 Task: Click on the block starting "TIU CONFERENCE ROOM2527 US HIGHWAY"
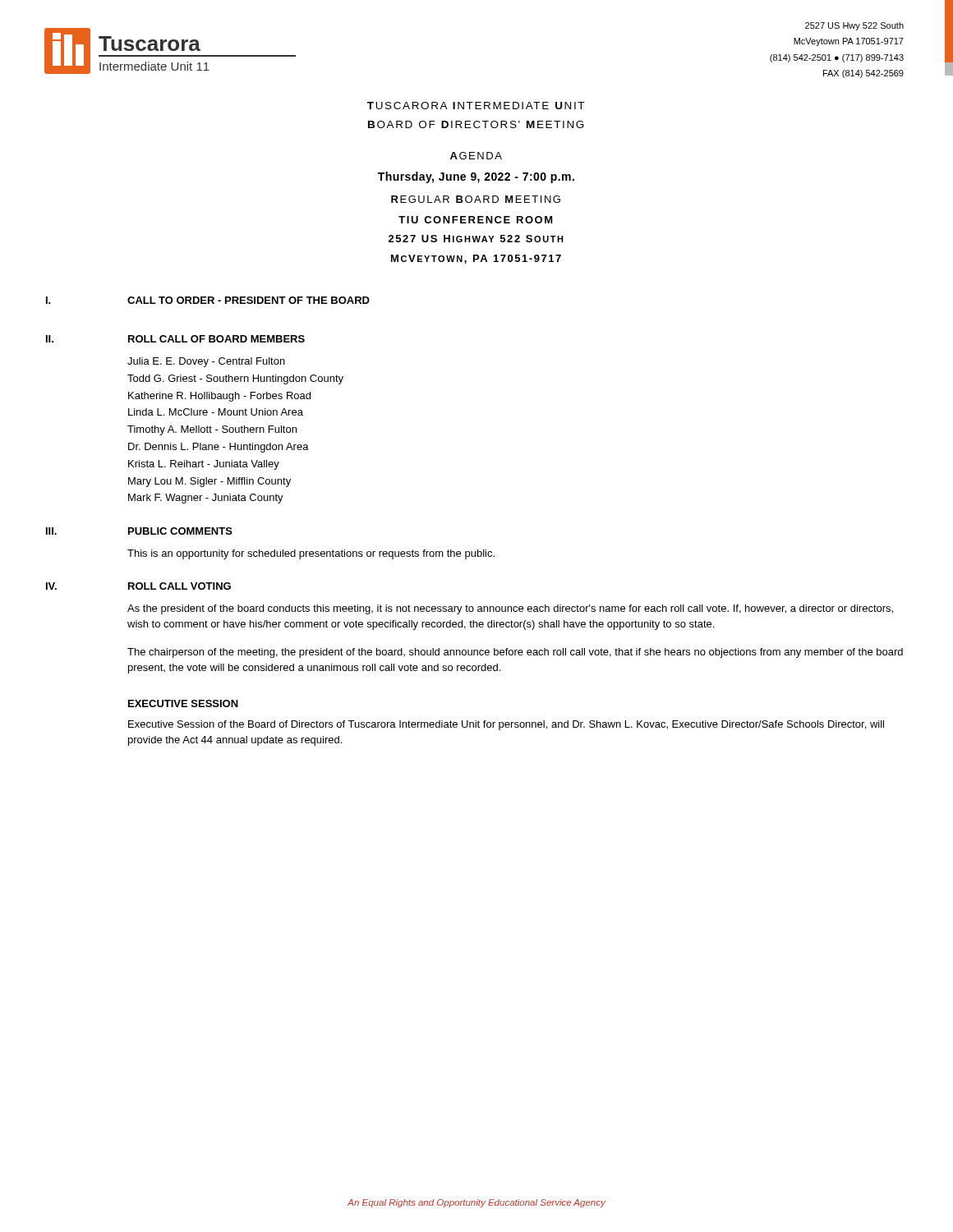tap(476, 239)
